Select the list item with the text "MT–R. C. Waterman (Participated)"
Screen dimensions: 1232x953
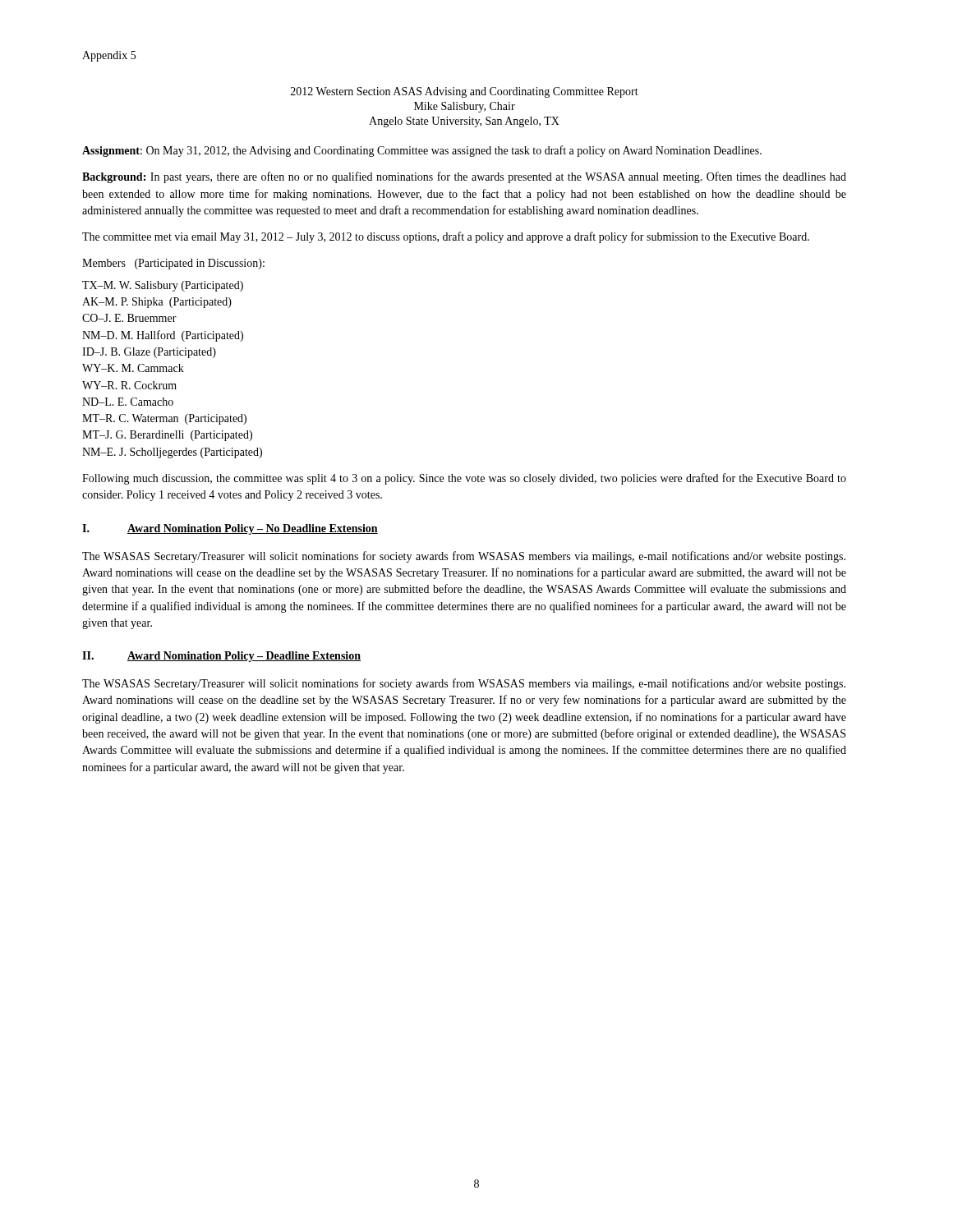165,419
